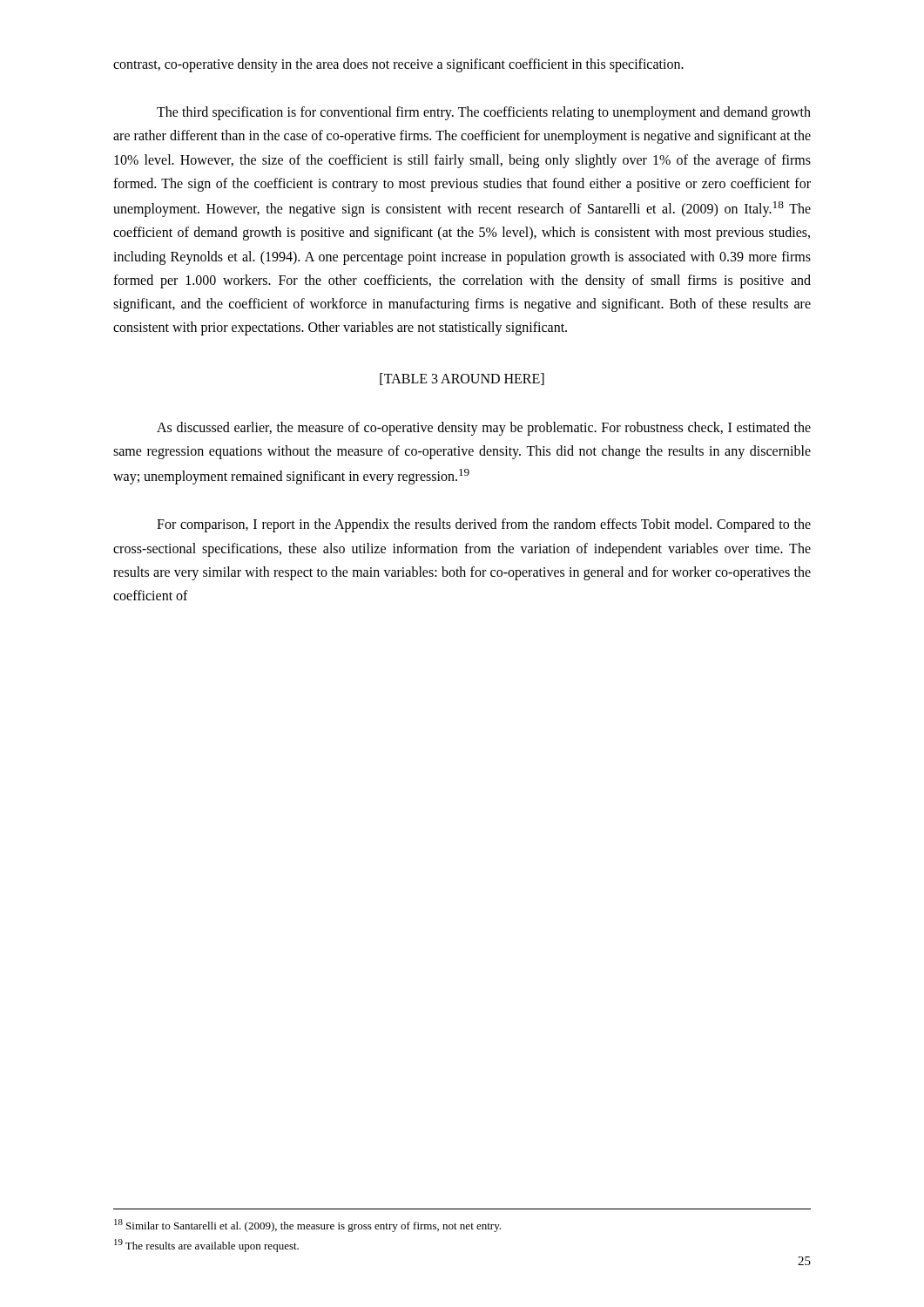Click the passage that begins "As discussed earlier, the measure of co-operative density"
Screen dimensions: 1307x924
[462, 452]
